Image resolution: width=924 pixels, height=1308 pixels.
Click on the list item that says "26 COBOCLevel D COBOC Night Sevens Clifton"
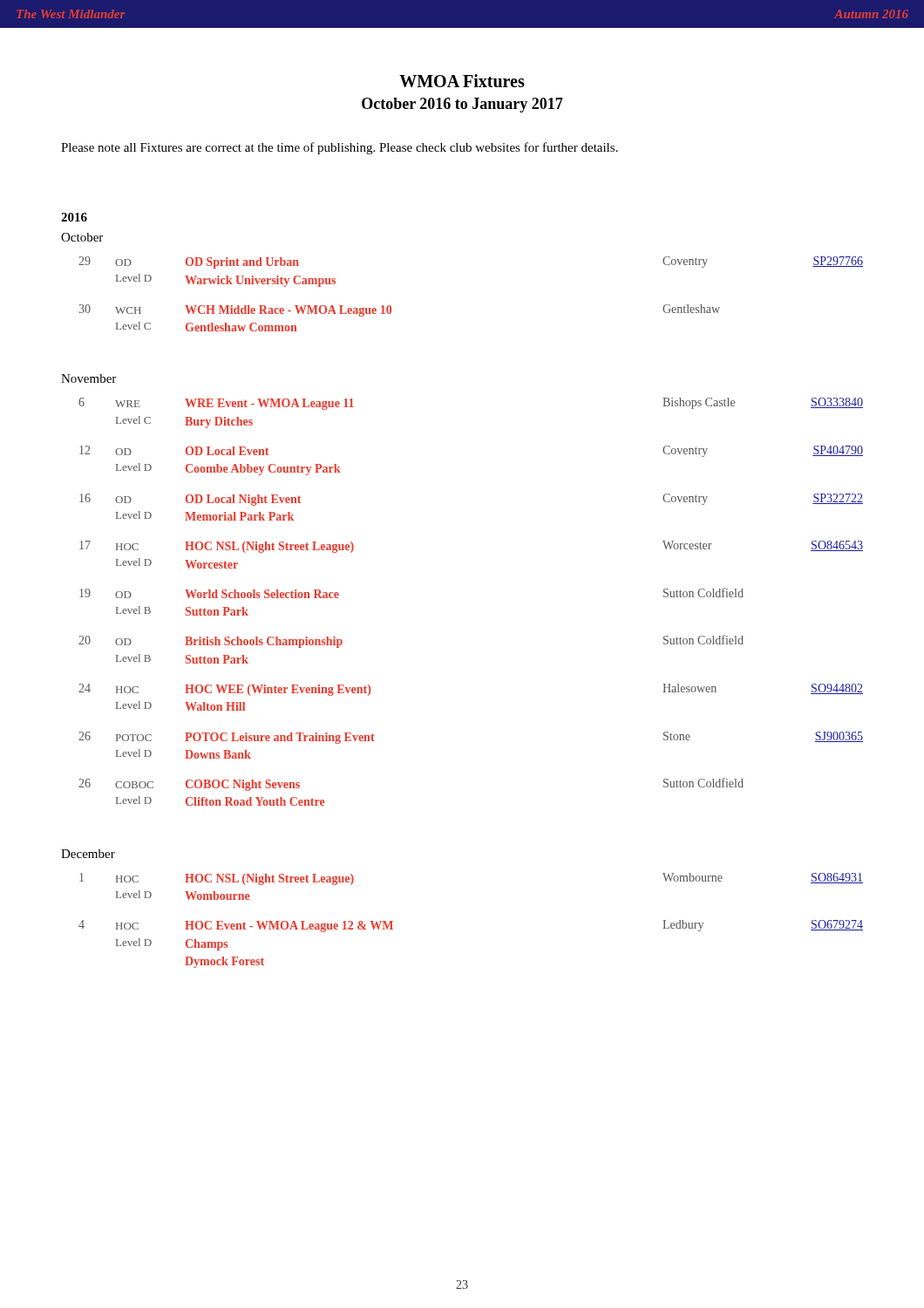[135, 784]
